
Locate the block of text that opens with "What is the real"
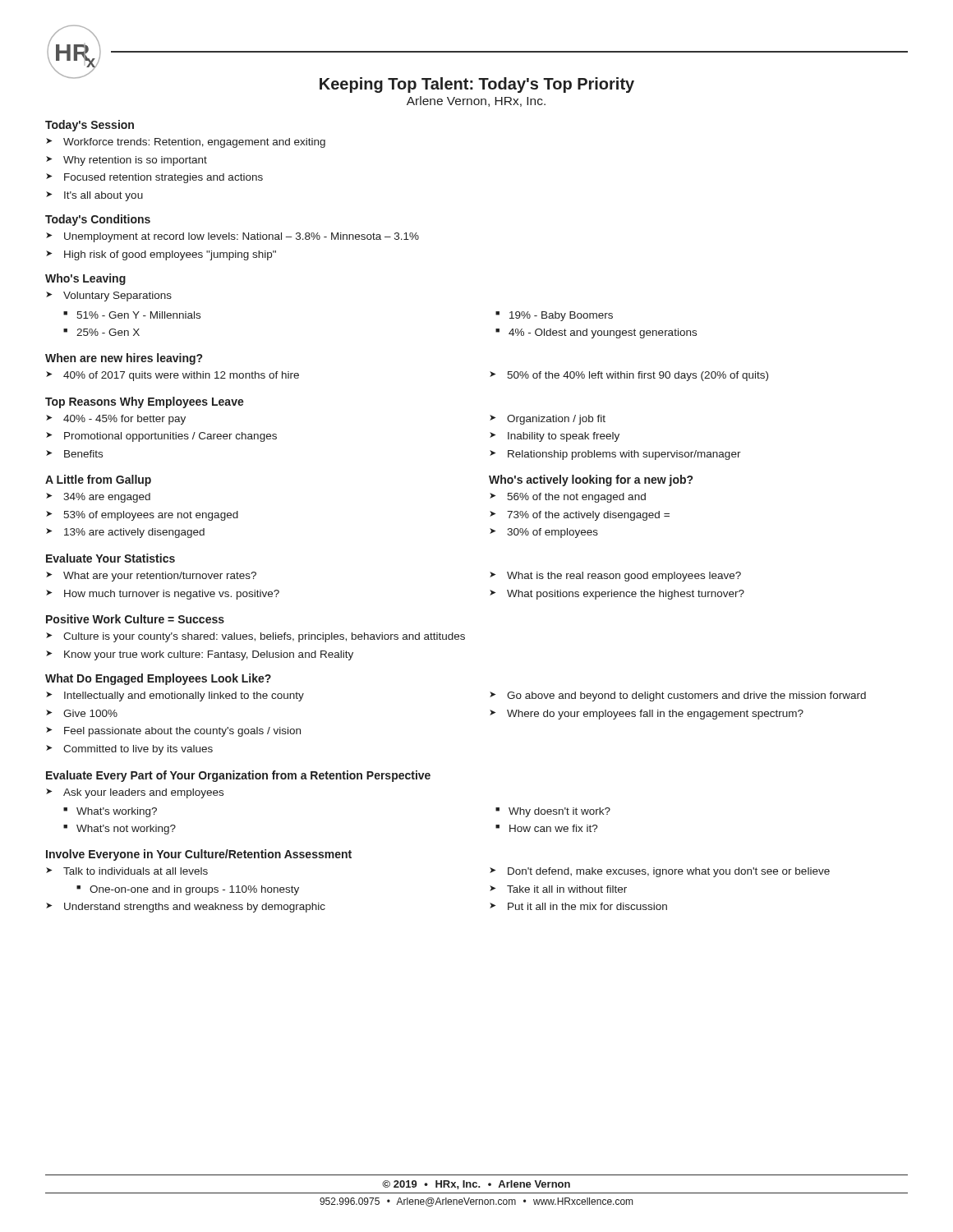tap(624, 575)
